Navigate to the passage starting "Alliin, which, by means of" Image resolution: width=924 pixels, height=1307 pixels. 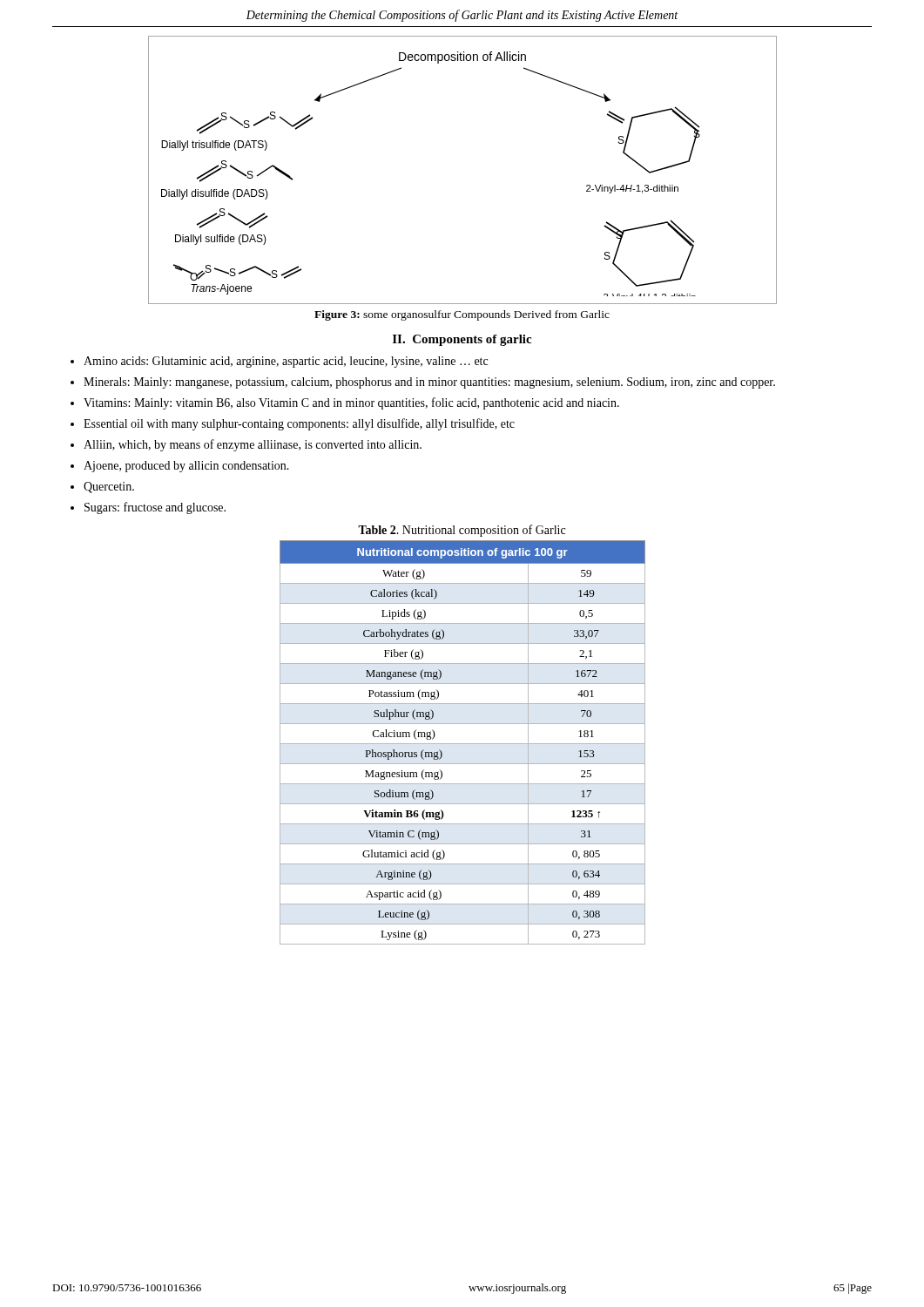[x=253, y=445]
